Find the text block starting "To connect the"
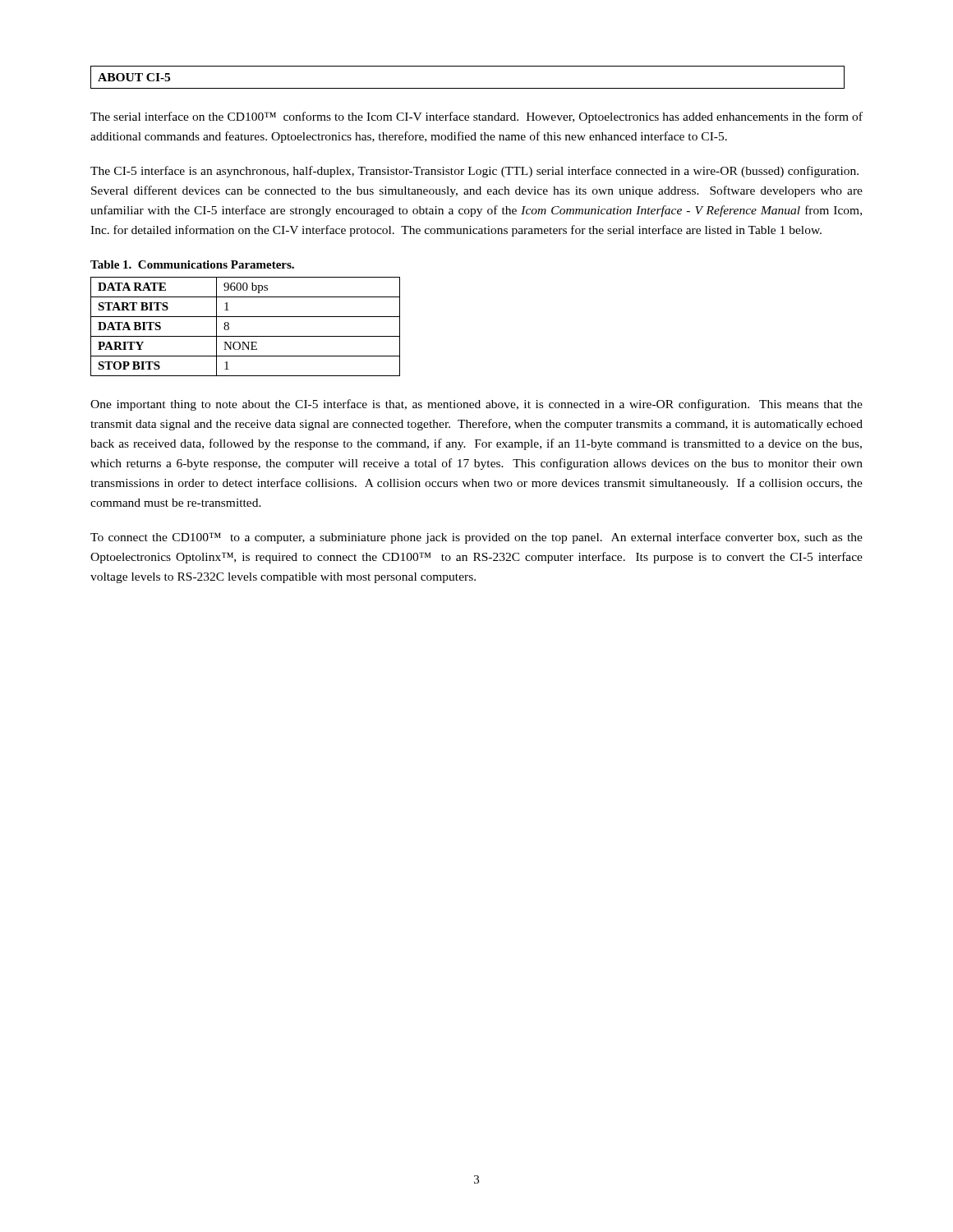Image resolution: width=953 pixels, height=1232 pixels. click(x=476, y=557)
